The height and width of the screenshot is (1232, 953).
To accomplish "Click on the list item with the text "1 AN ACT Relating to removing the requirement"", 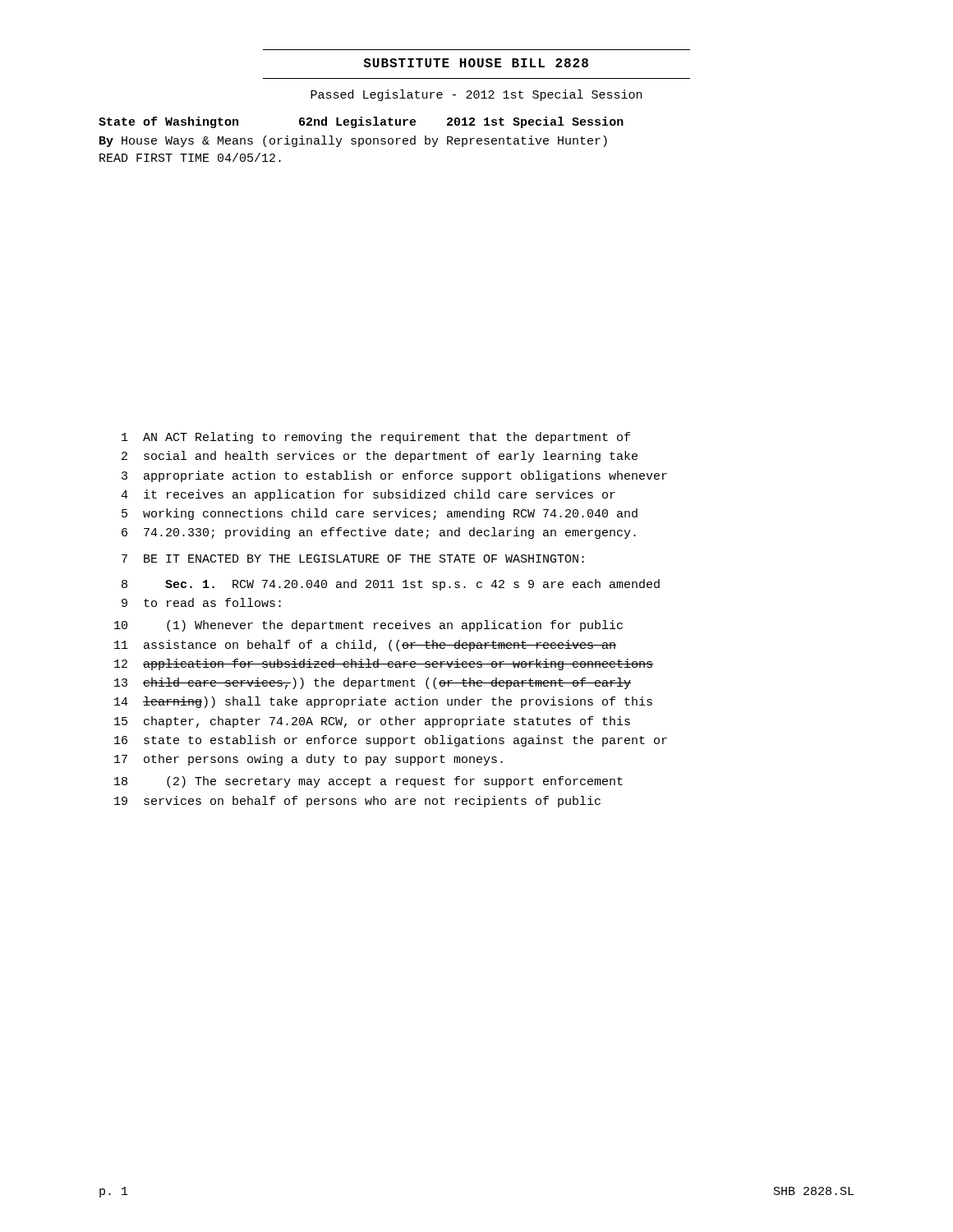I will tap(476, 438).
